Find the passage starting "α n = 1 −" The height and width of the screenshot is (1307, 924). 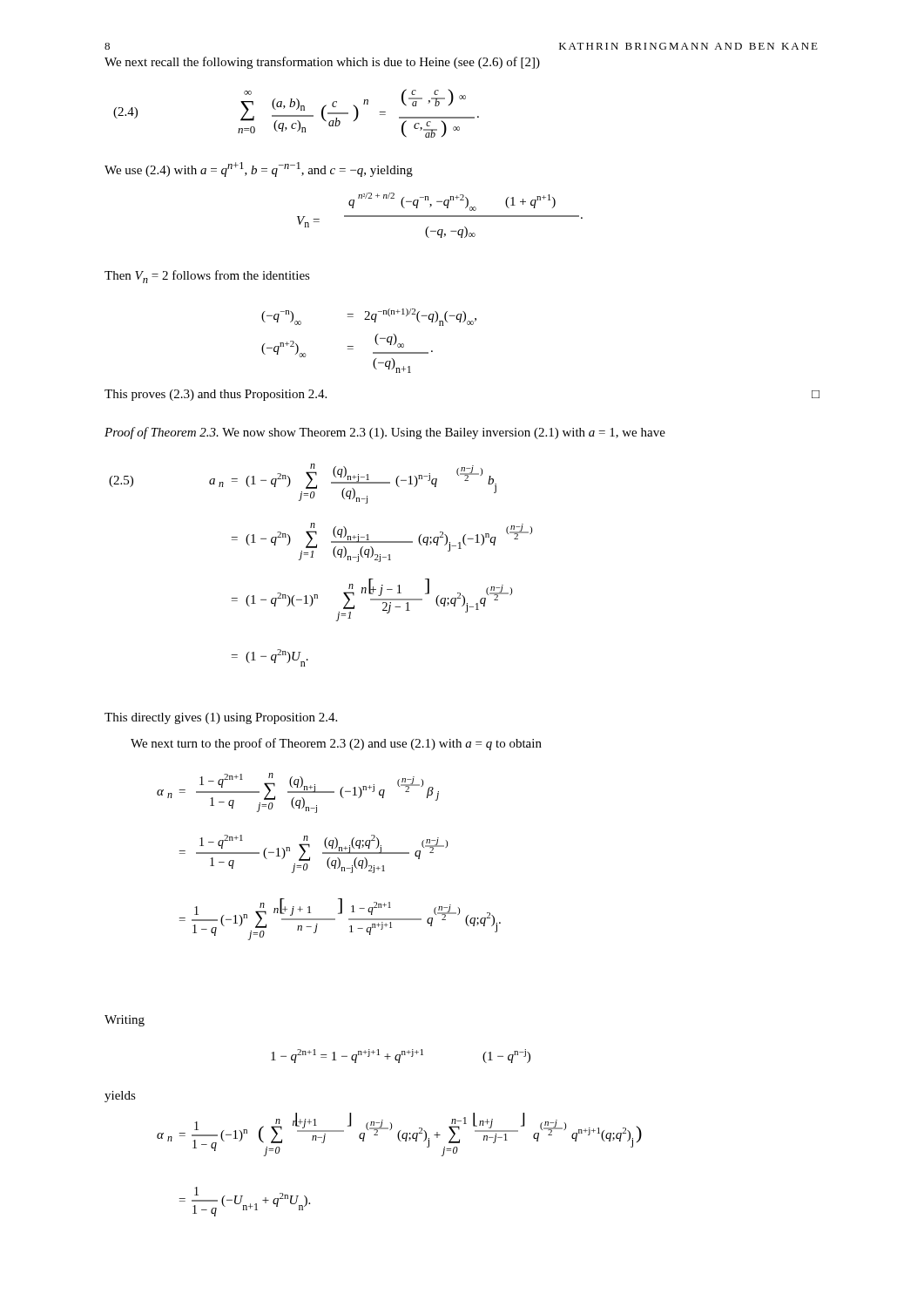point(298,793)
